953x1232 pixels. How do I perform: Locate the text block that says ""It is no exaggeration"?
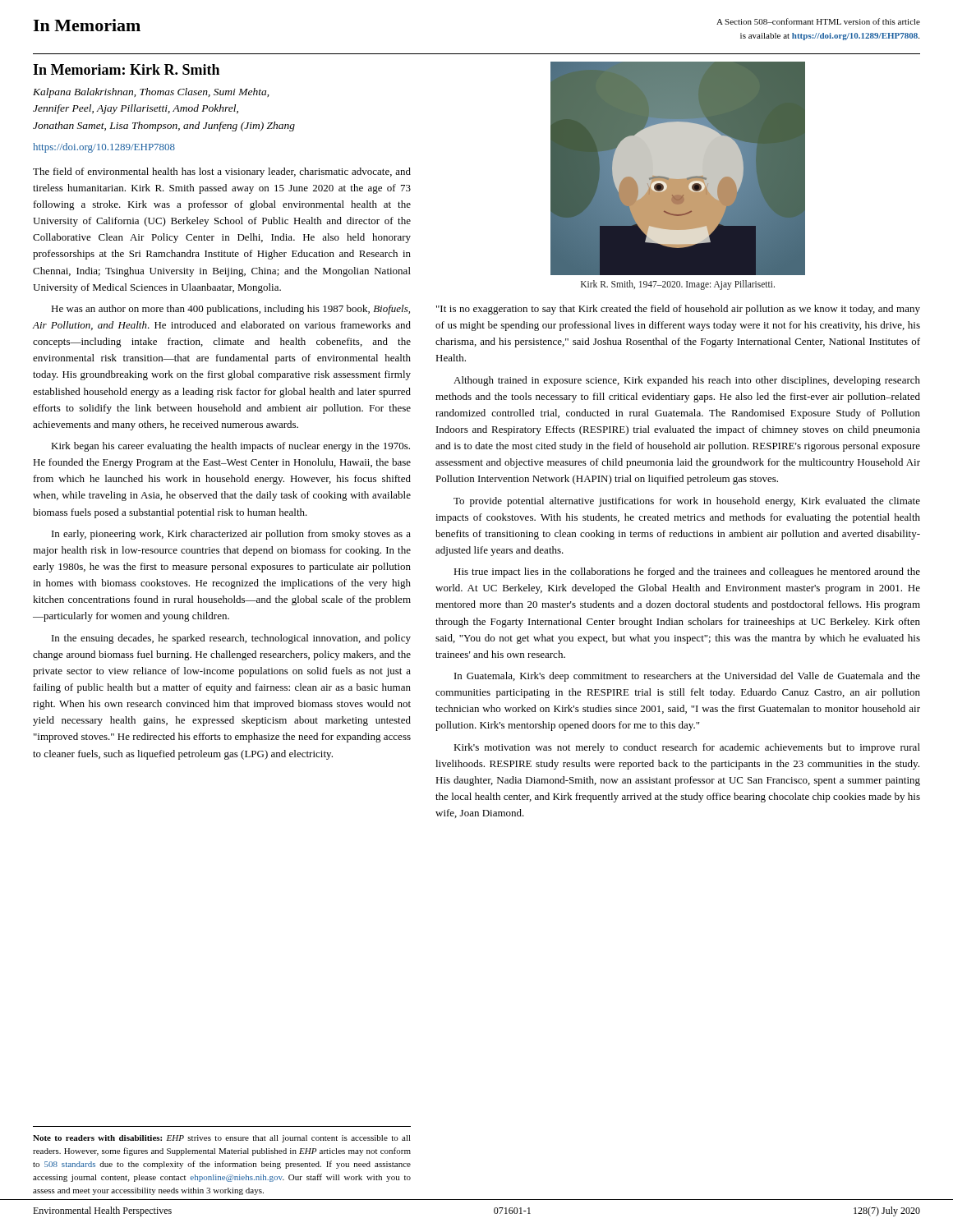(678, 561)
